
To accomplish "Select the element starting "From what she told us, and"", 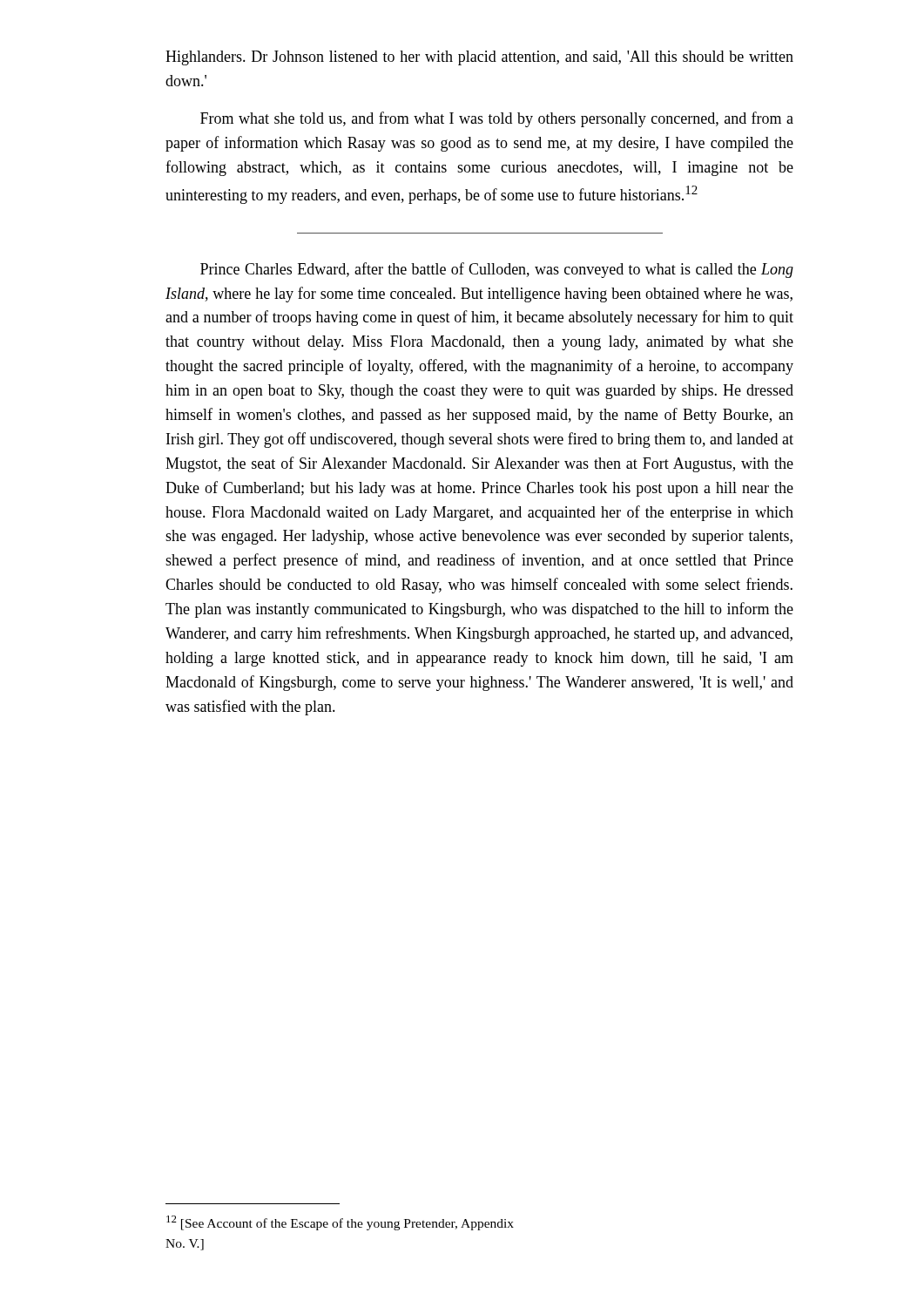I will click(x=479, y=158).
